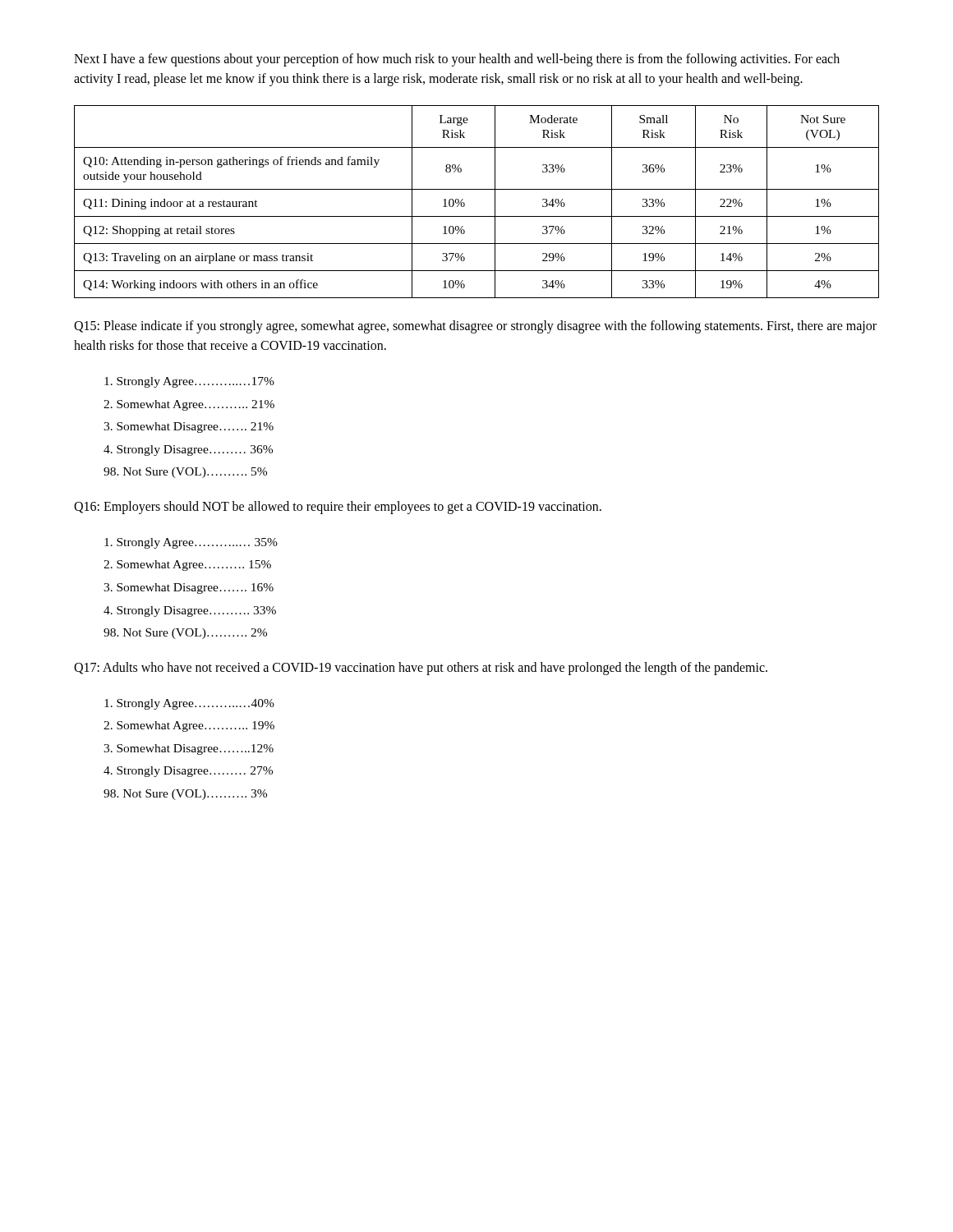Click on the list item with the text "98. Not Sure (VOL)………. 3%"
This screenshot has width=953, height=1232.
(x=186, y=793)
